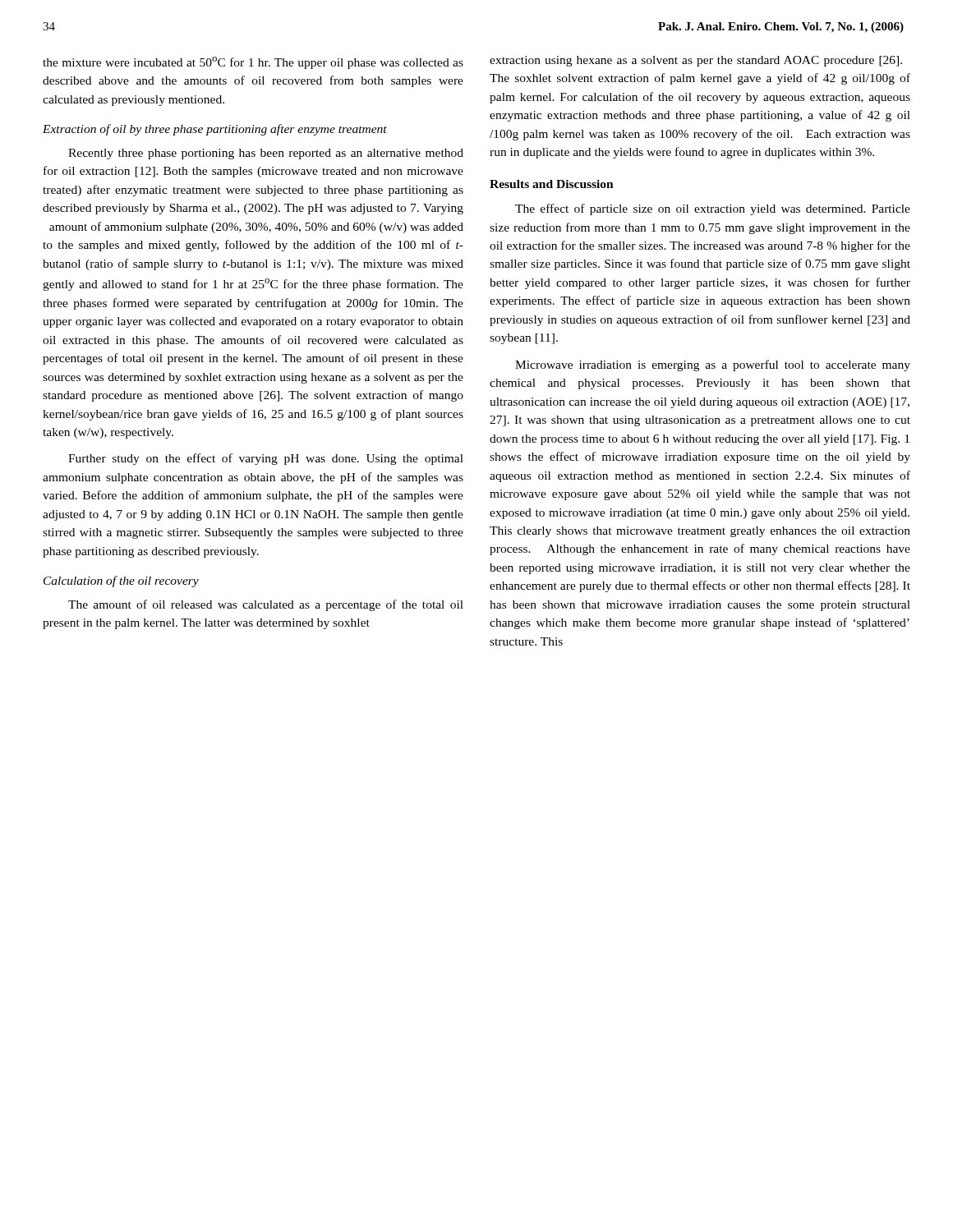The width and height of the screenshot is (953, 1232).
Task: Locate the section header that reads "Results and Discussion"
Action: tap(552, 183)
